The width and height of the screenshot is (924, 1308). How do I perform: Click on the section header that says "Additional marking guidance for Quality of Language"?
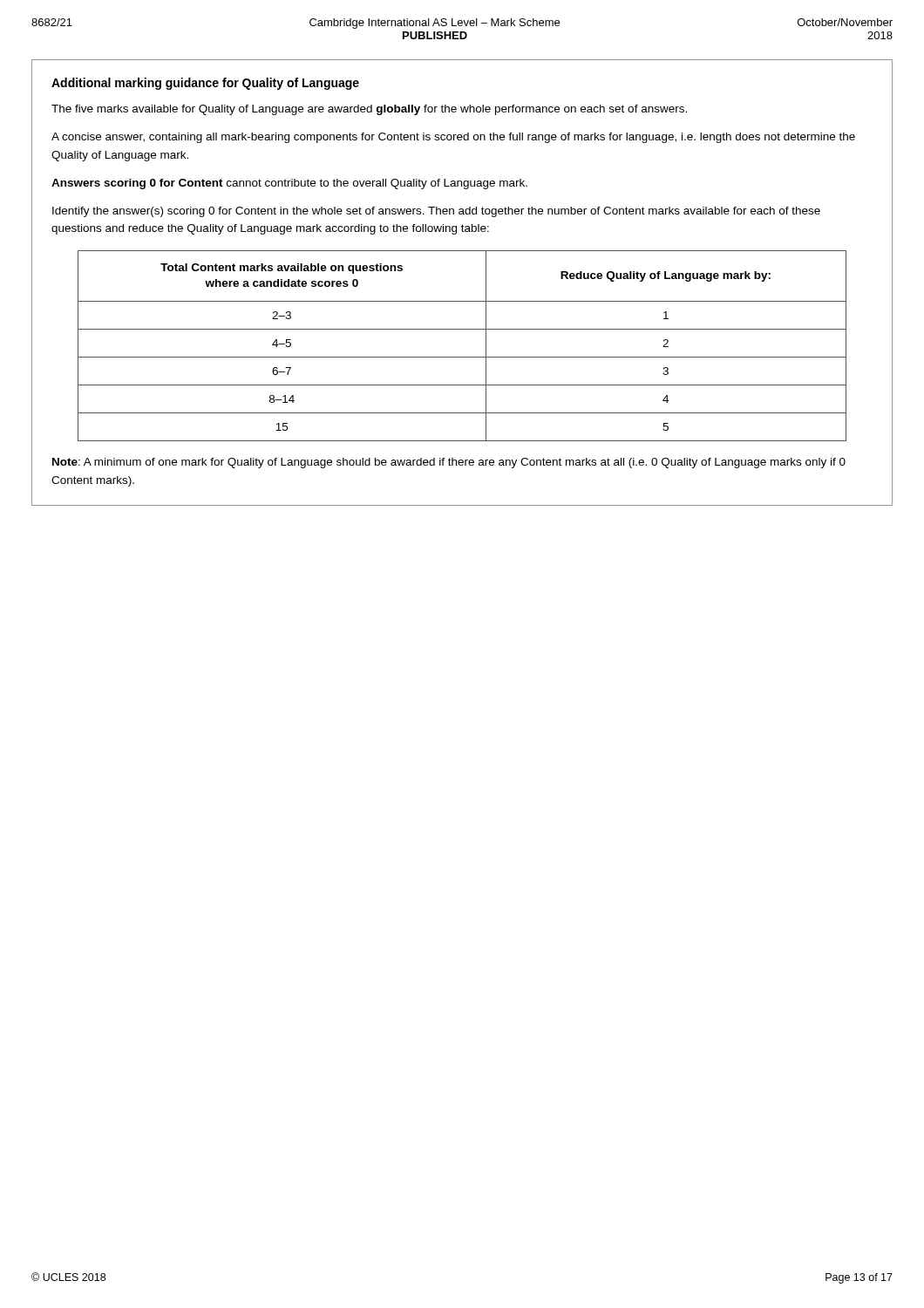205,83
